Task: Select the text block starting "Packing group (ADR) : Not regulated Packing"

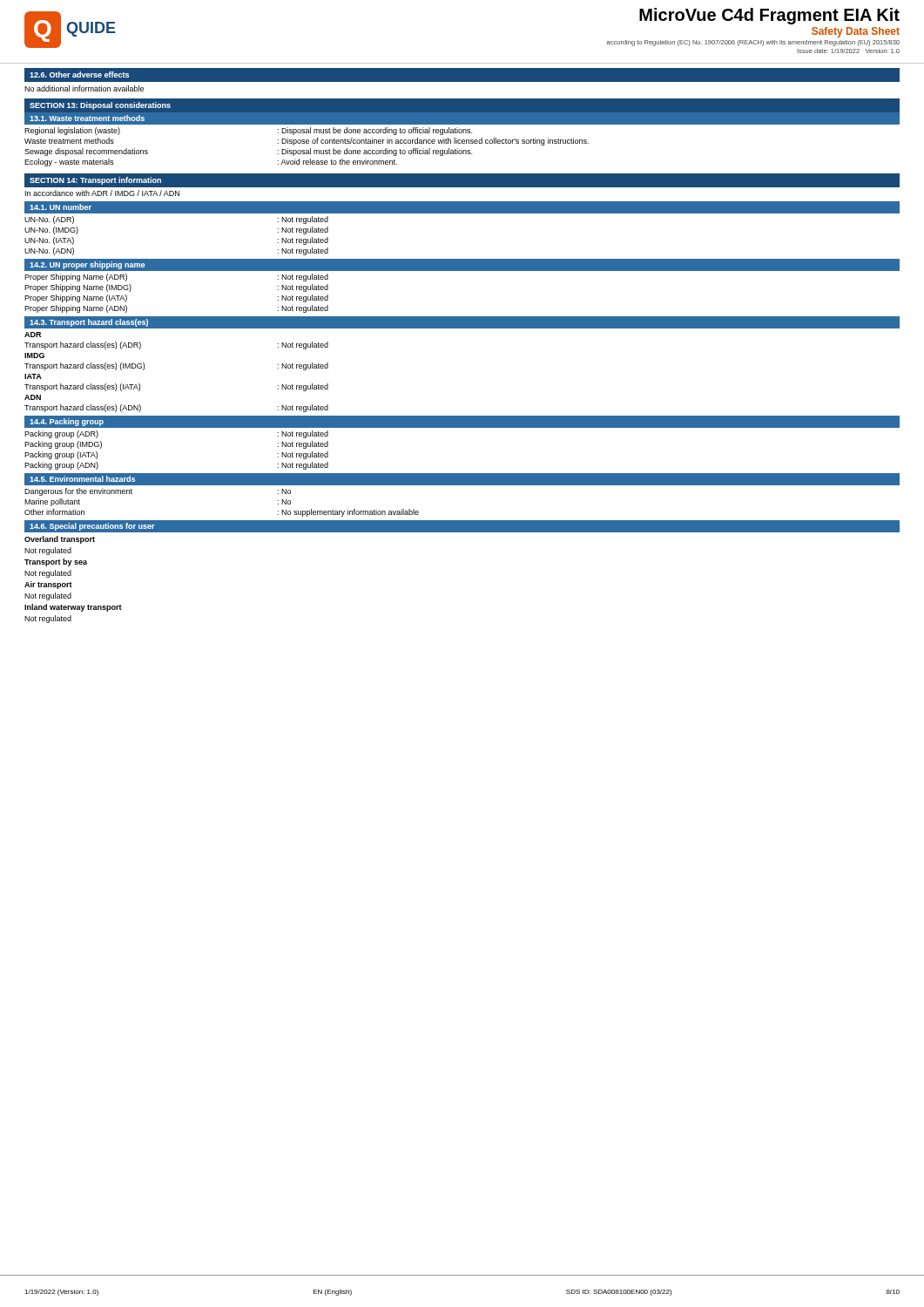Action: click(62, 434)
